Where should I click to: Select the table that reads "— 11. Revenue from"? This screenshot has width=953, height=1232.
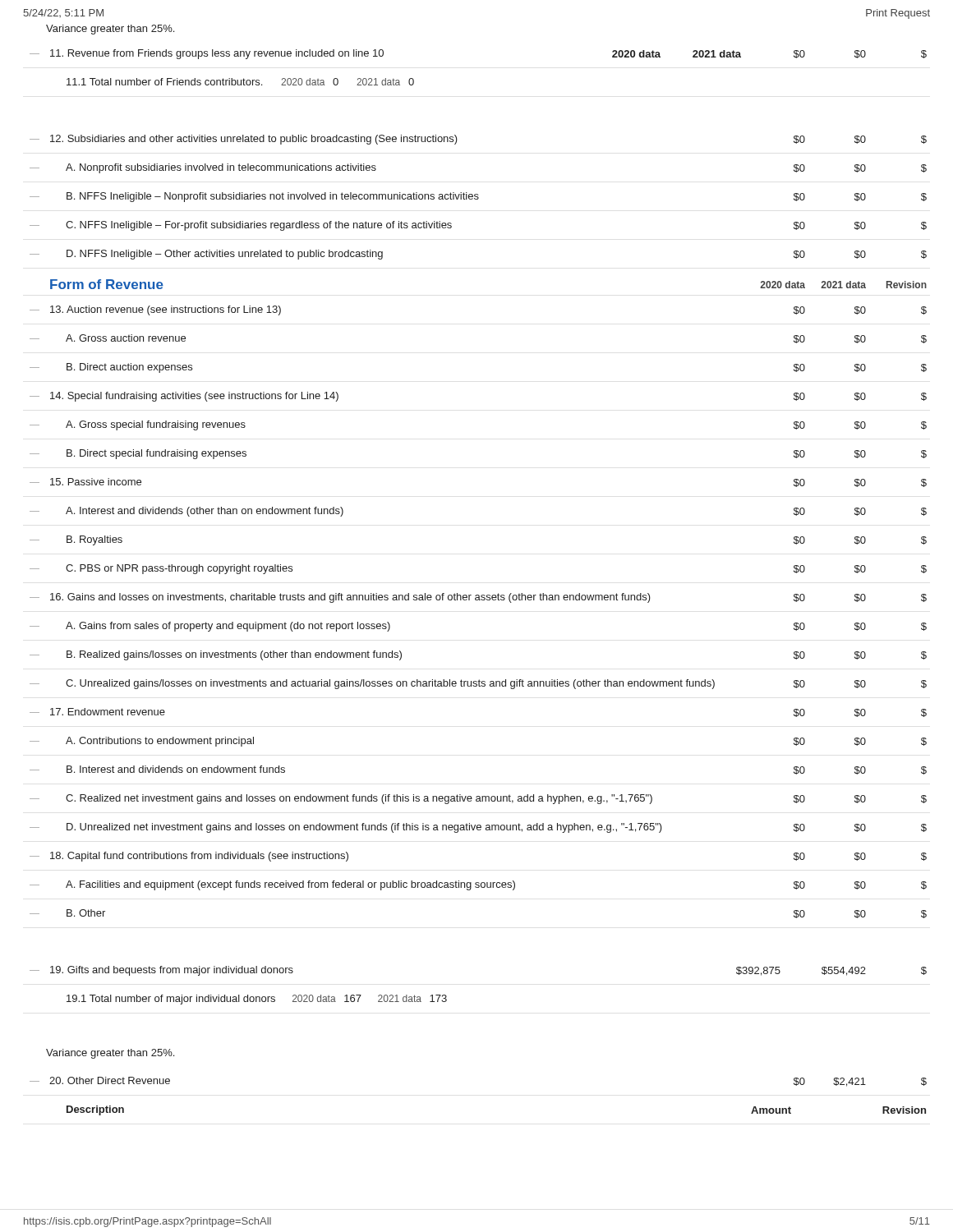tap(476, 154)
